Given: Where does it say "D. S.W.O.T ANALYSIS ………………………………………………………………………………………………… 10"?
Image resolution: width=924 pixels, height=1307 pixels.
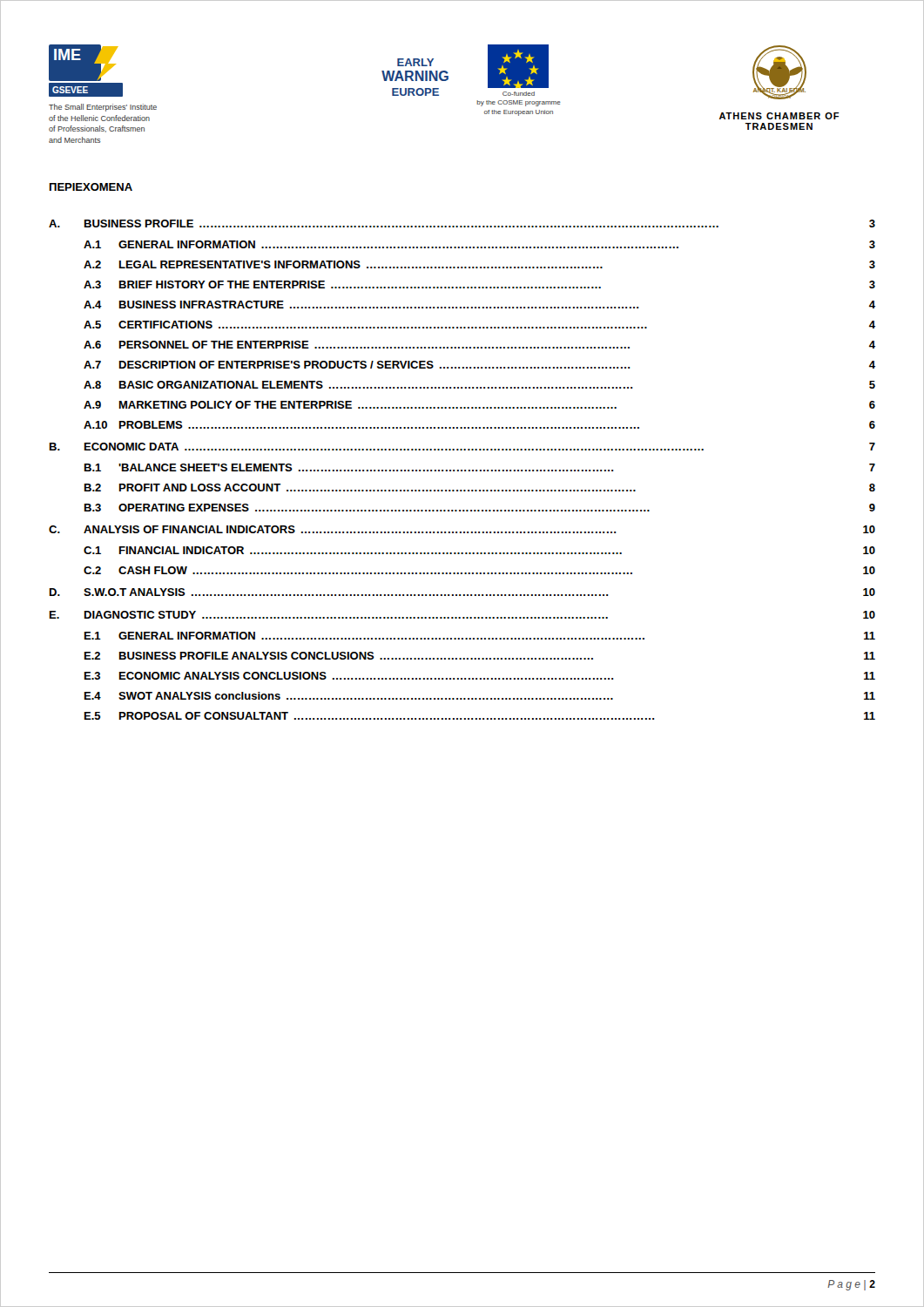Looking at the screenshot, I should click(x=462, y=592).
